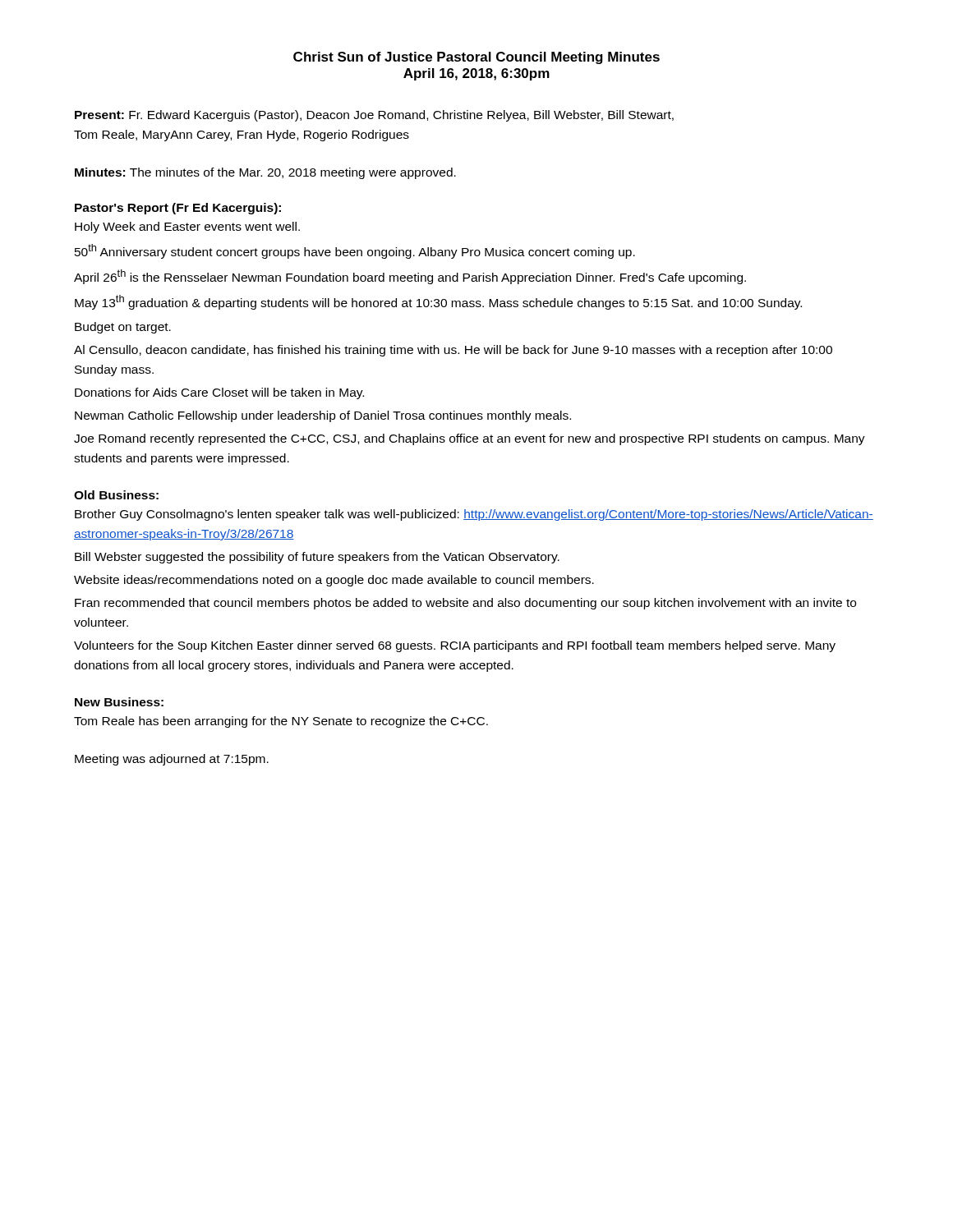Image resolution: width=953 pixels, height=1232 pixels.
Task: Navigate to the region starting "Meeting was adjourned"
Action: click(x=172, y=760)
